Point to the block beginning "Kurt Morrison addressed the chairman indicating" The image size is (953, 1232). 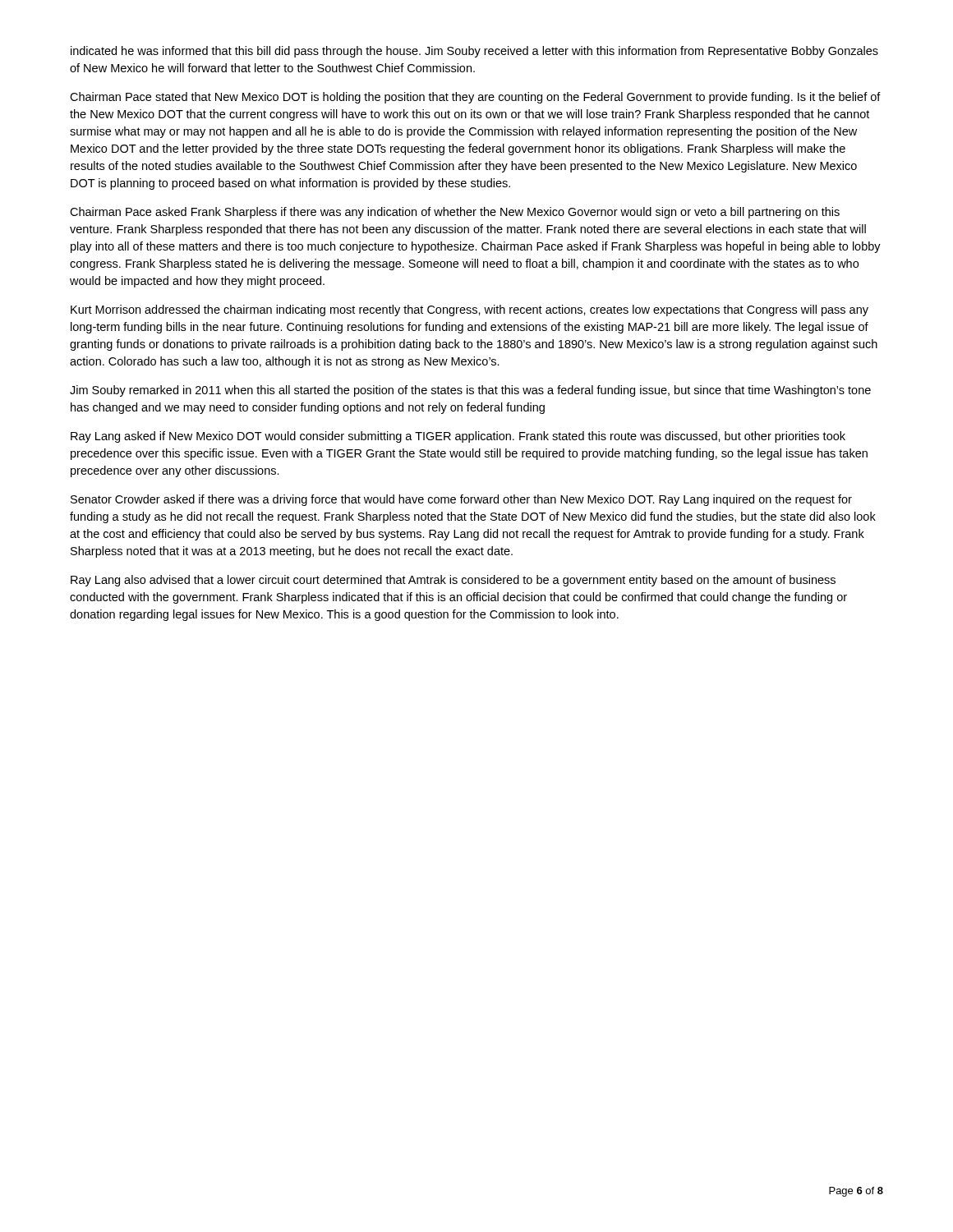tap(474, 336)
